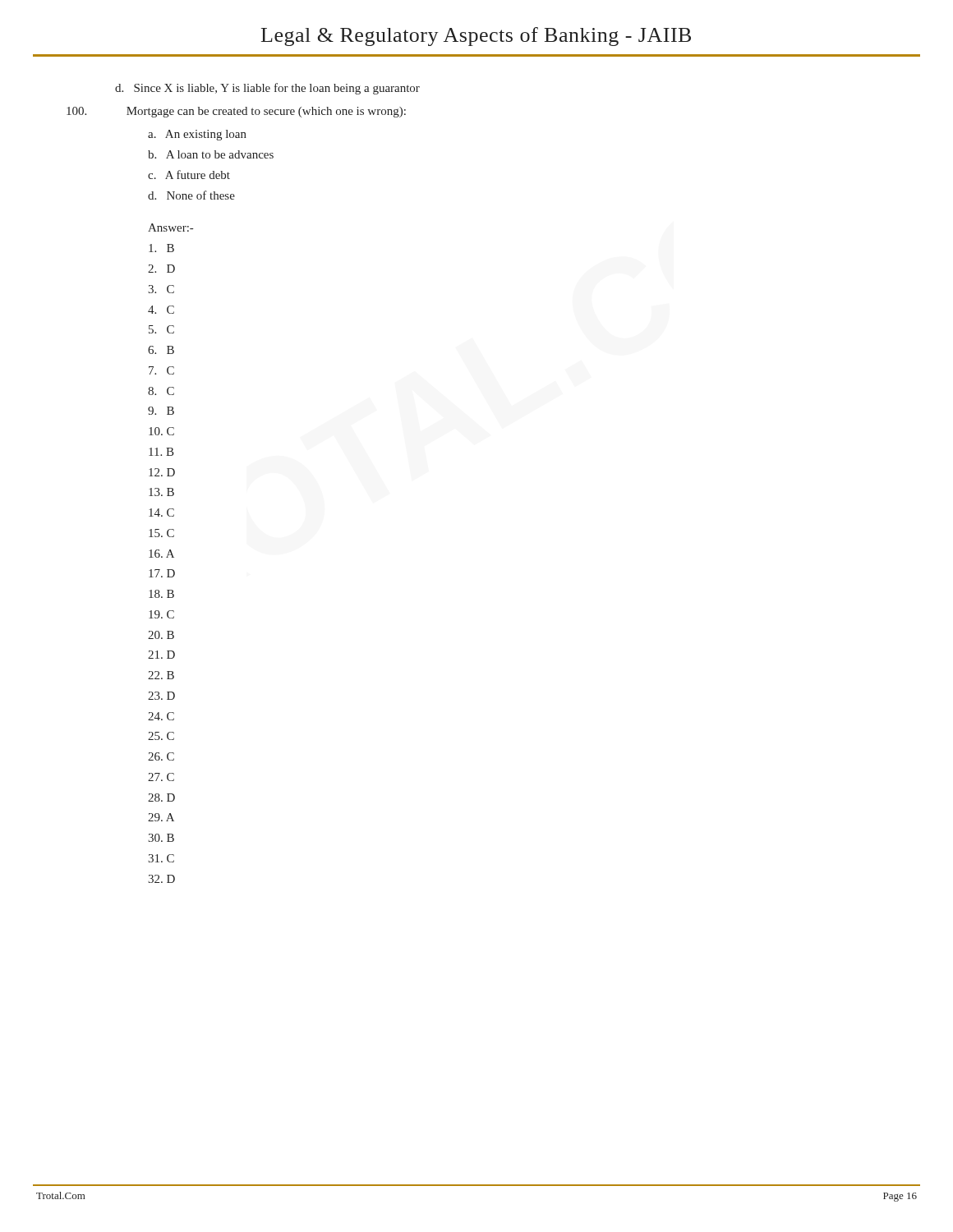
Task: Select the list item with the text "29. A"
Action: click(x=161, y=817)
